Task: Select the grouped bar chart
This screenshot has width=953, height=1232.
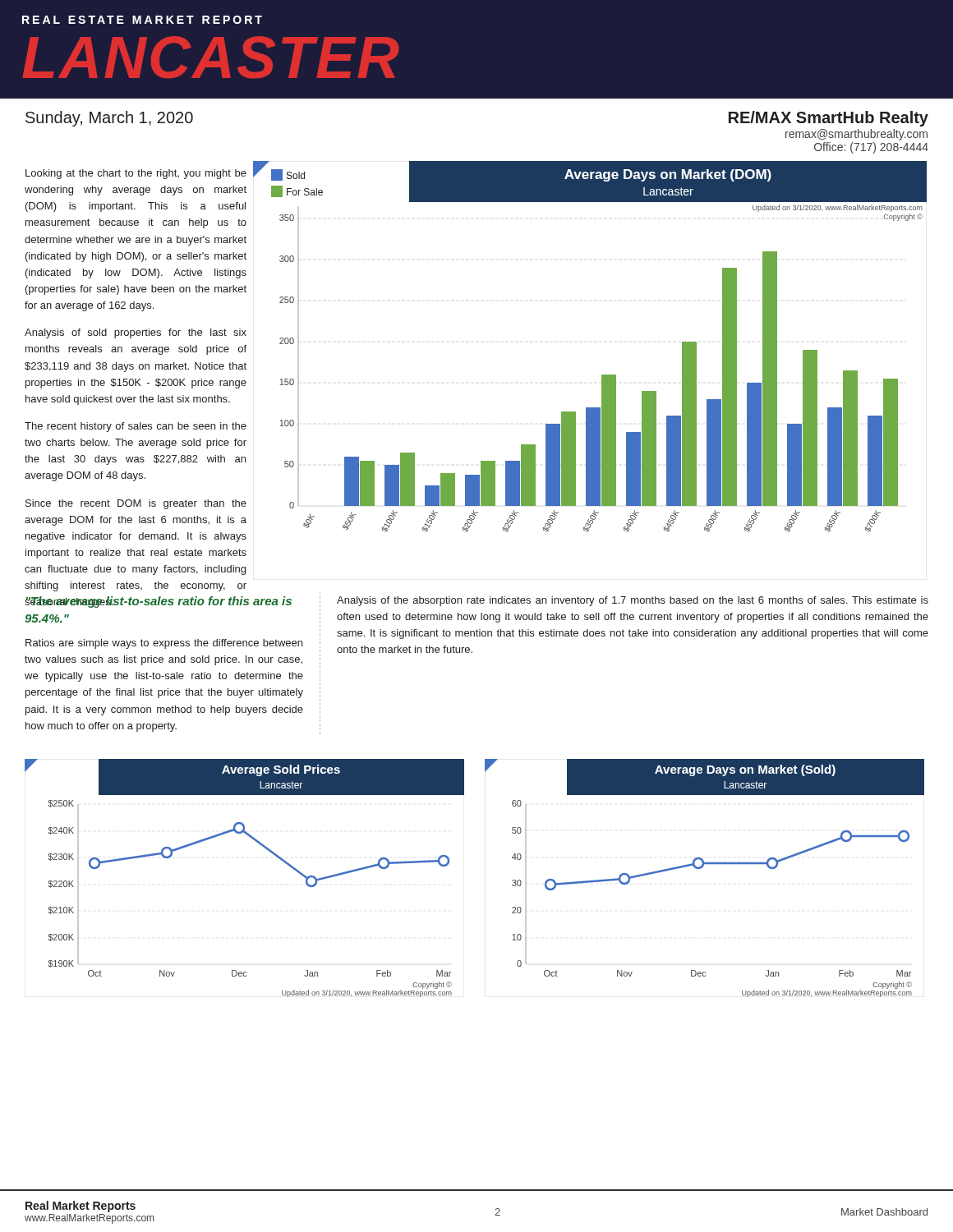Action: point(590,375)
